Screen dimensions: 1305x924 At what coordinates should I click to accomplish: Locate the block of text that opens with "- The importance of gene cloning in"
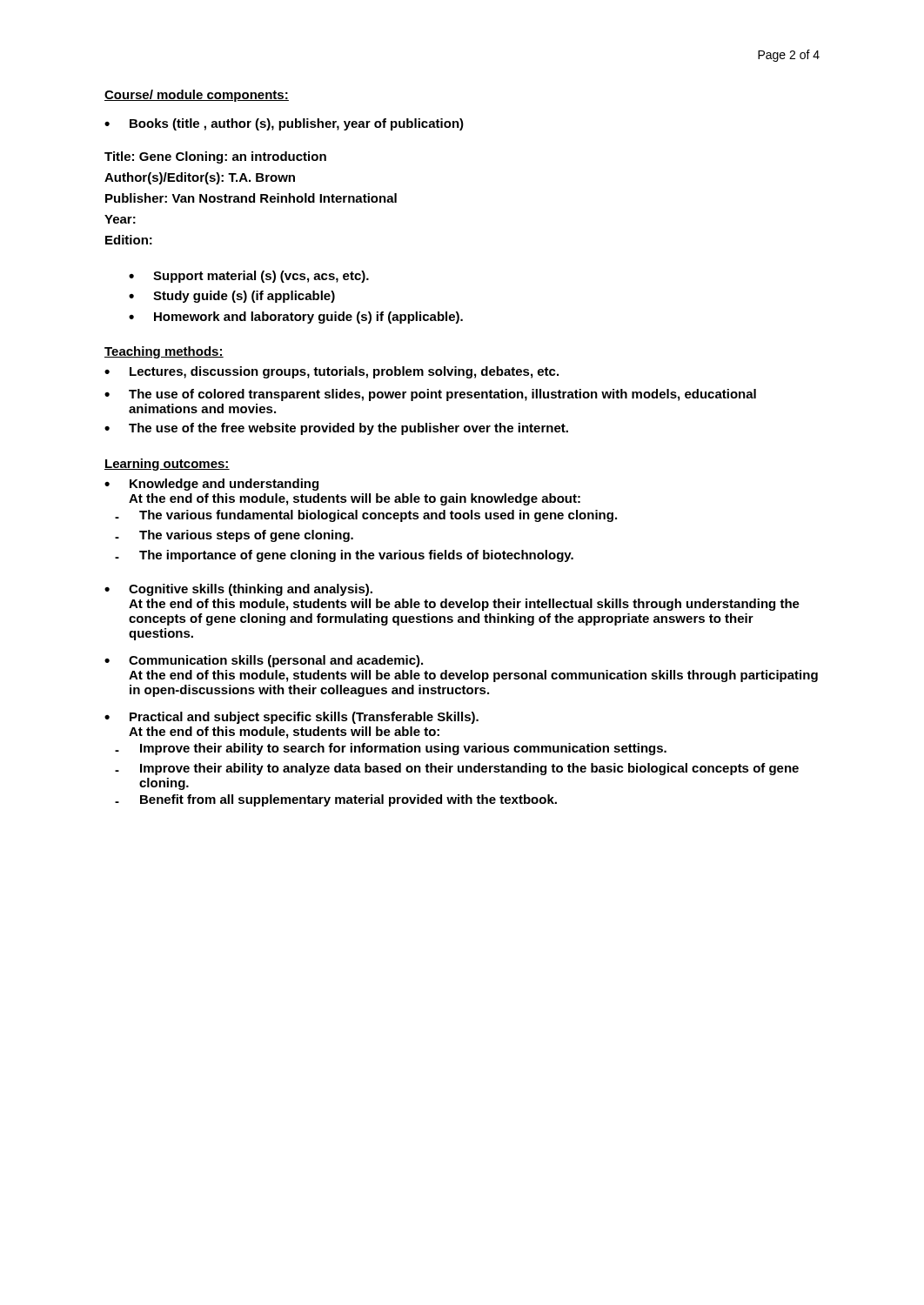(x=467, y=556)
